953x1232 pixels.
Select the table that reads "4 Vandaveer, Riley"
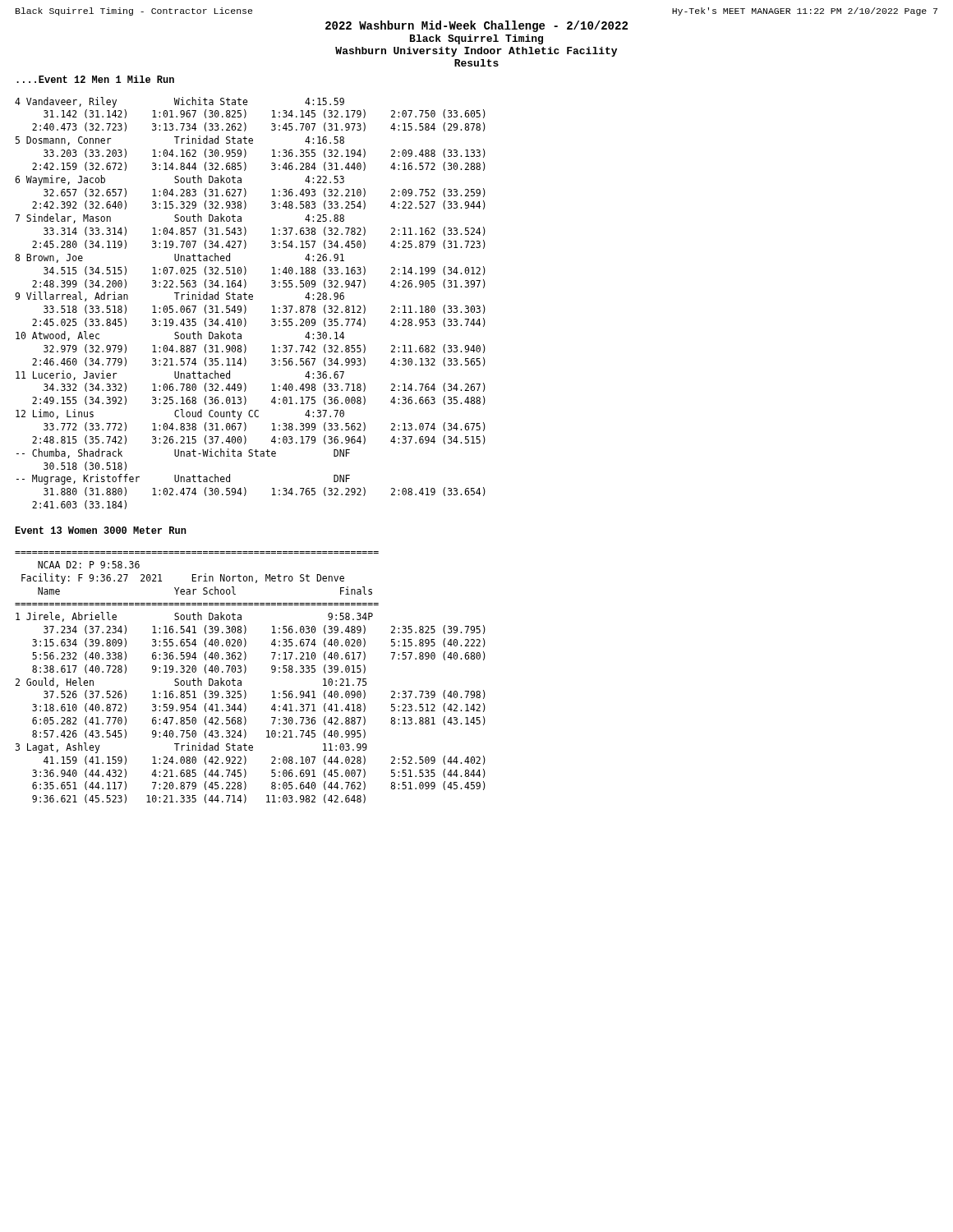(476, 304)
